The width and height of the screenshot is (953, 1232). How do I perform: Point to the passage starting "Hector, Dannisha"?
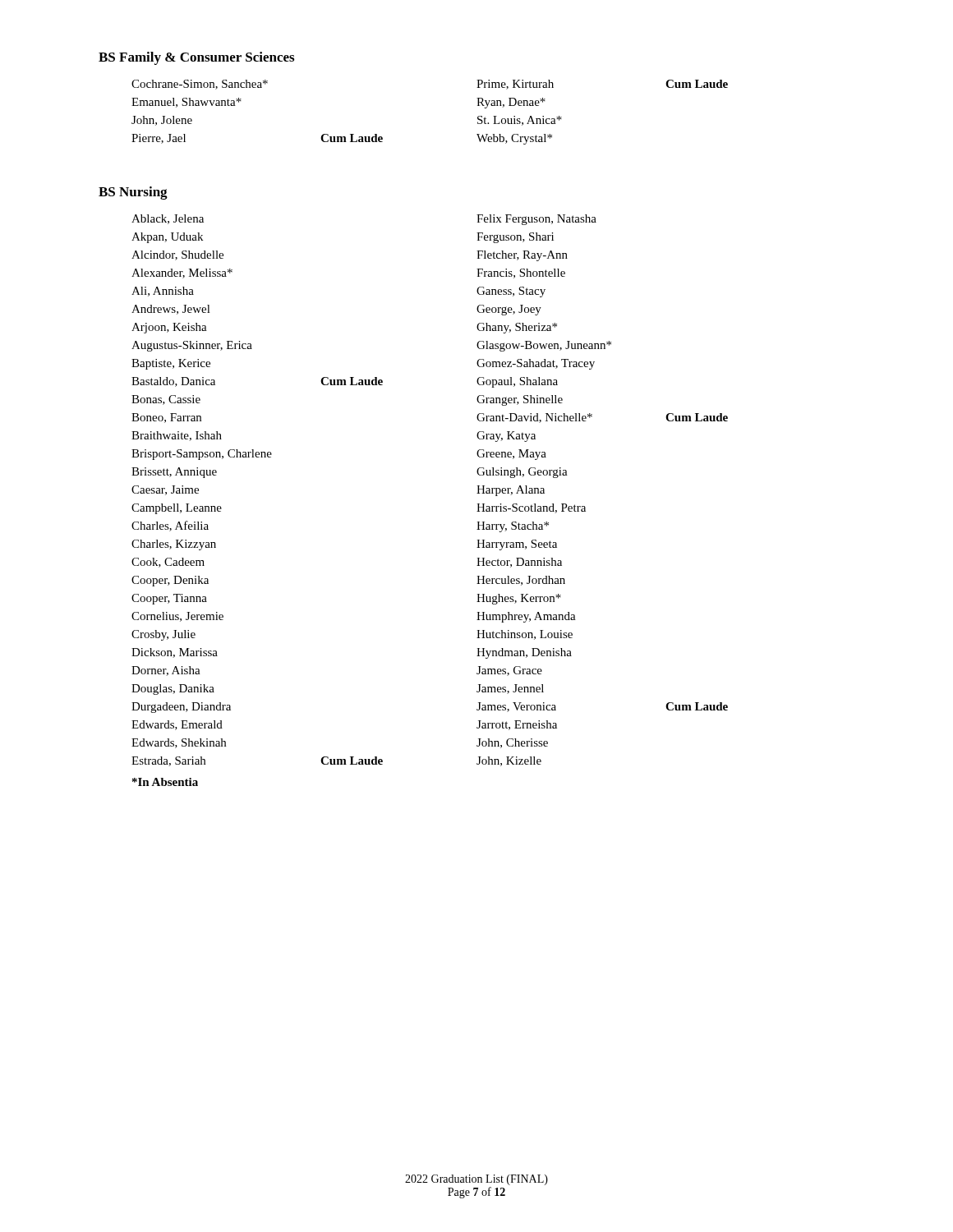(x=567, y=562)
